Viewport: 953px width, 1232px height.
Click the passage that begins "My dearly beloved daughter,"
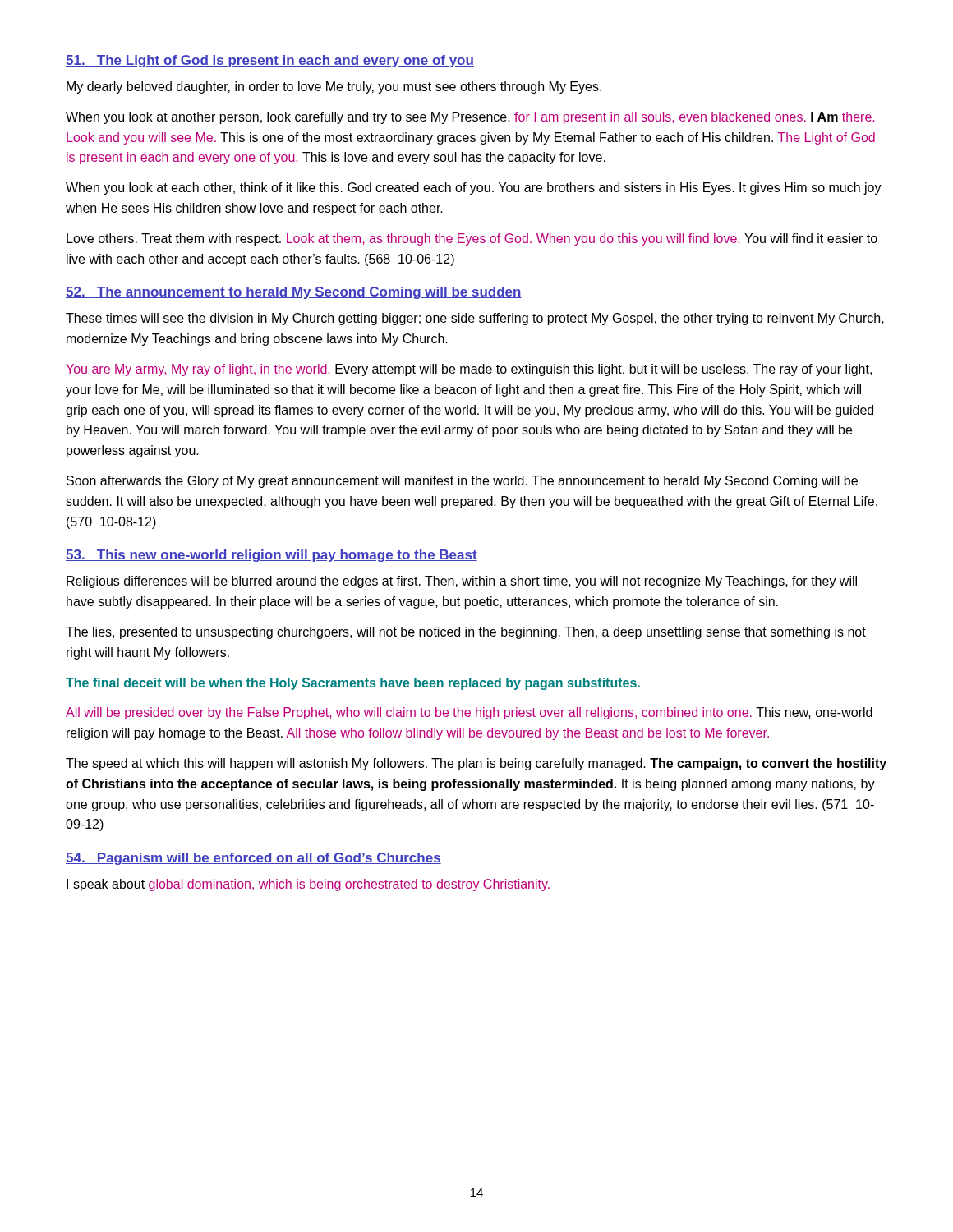pyautogui.click(x=476, y=87)
